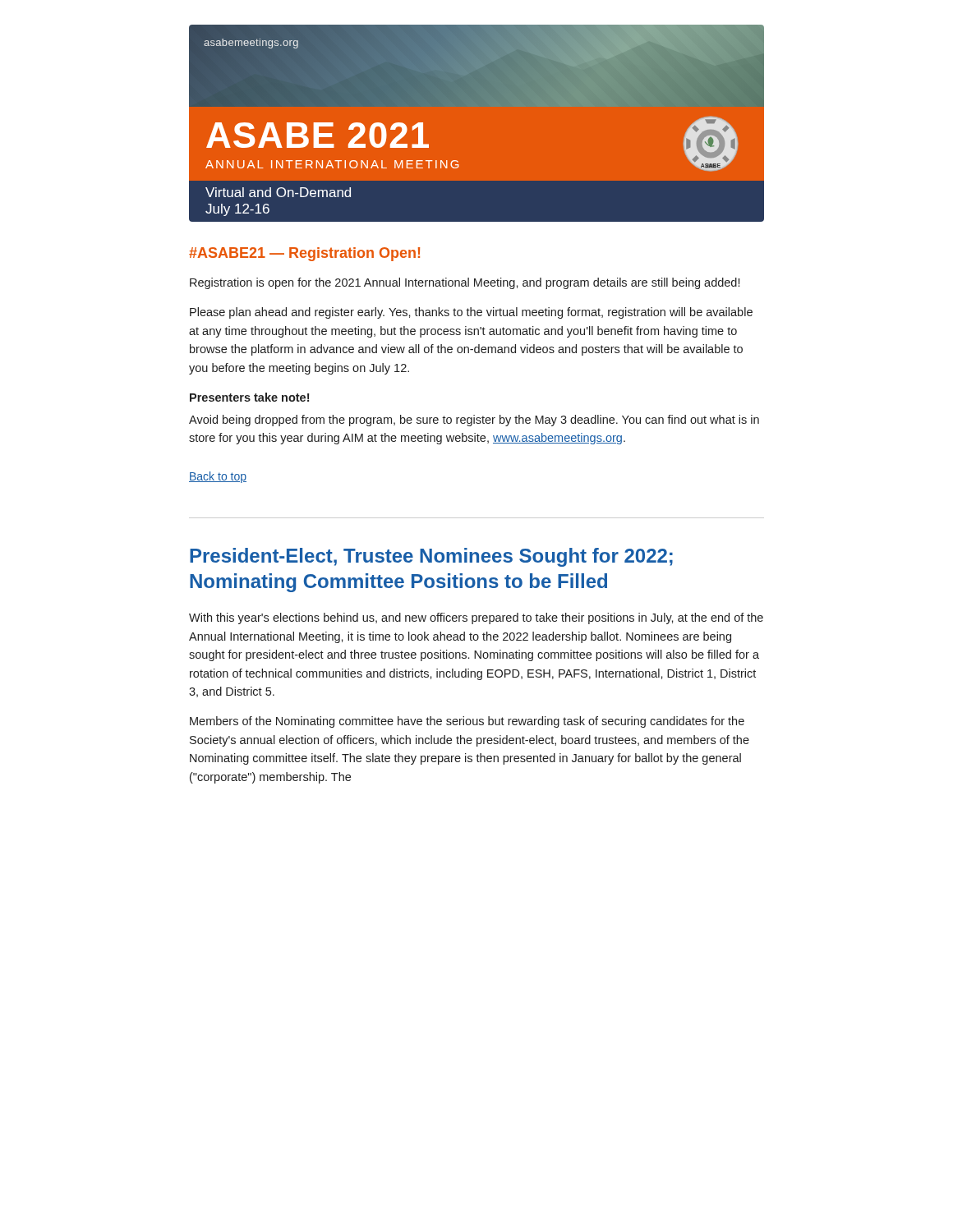Locate the passage starting "Please plan ahead"
Viewport: 953px width, 1232px height.
pos(471,340)
